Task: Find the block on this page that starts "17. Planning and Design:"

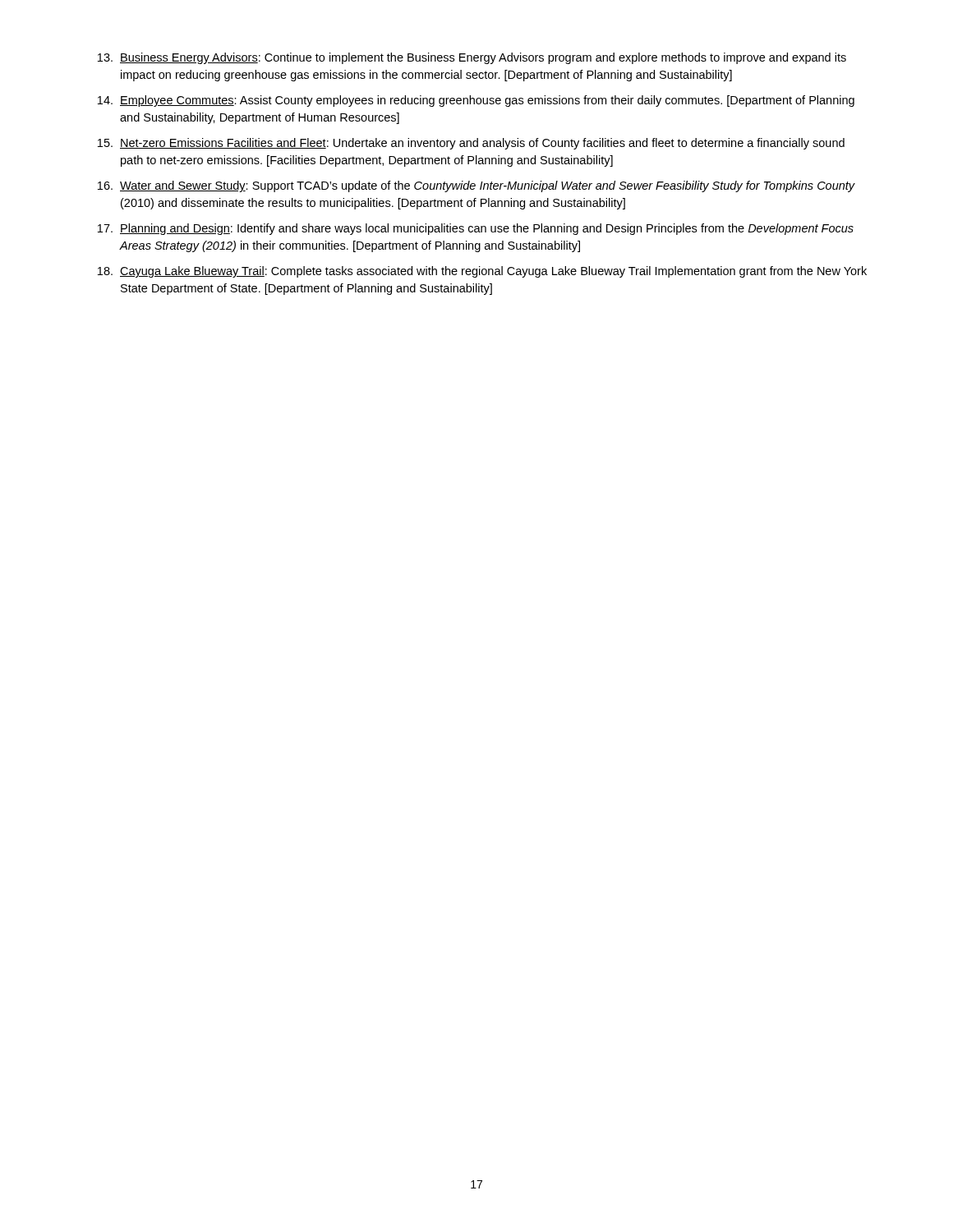Action: click(x=476, y=238)
